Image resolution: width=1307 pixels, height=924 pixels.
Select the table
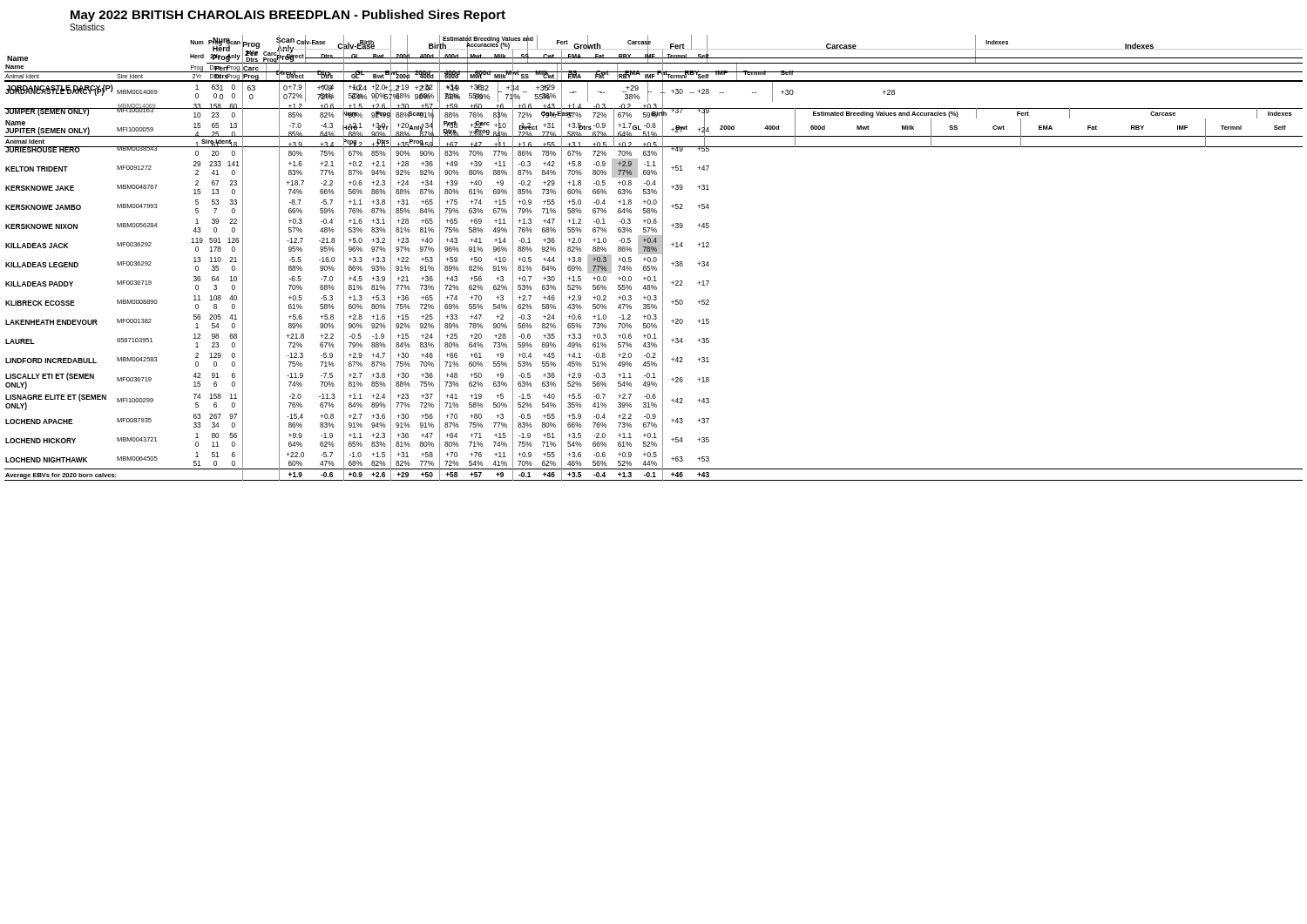pos(654,91)
